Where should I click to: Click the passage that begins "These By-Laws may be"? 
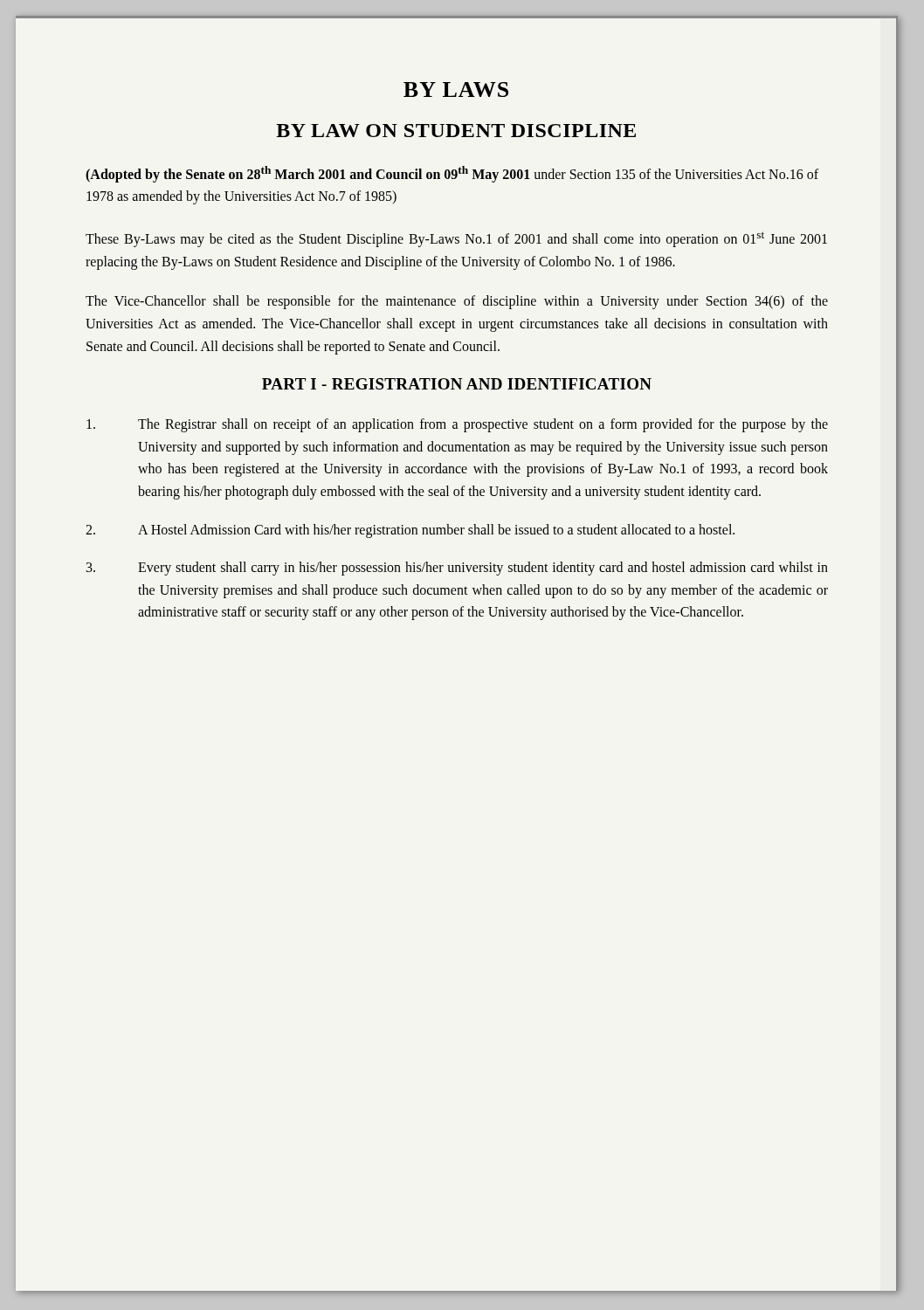point(457,248)
